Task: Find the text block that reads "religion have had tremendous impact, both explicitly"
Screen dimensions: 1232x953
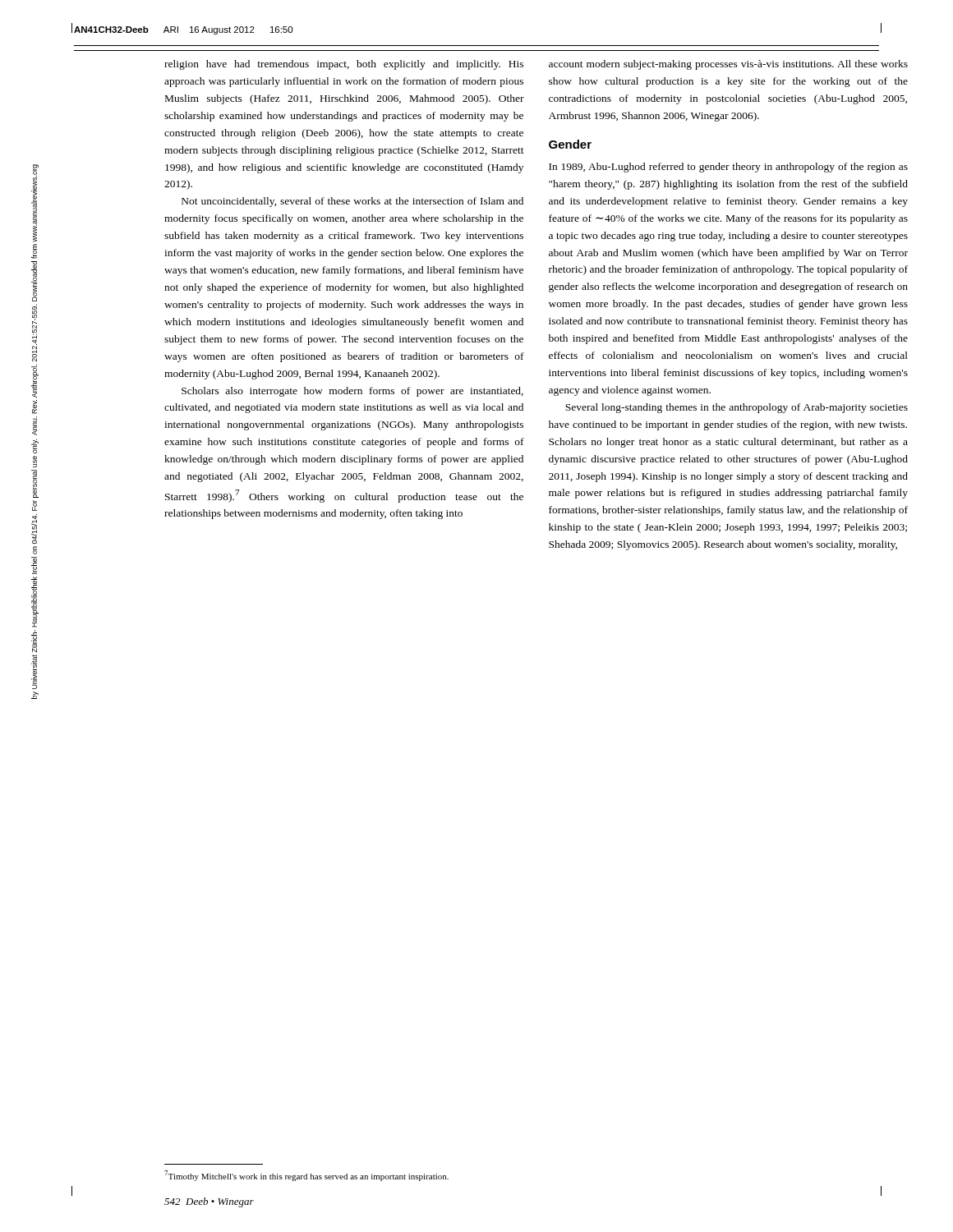Action: click(344, 125)
